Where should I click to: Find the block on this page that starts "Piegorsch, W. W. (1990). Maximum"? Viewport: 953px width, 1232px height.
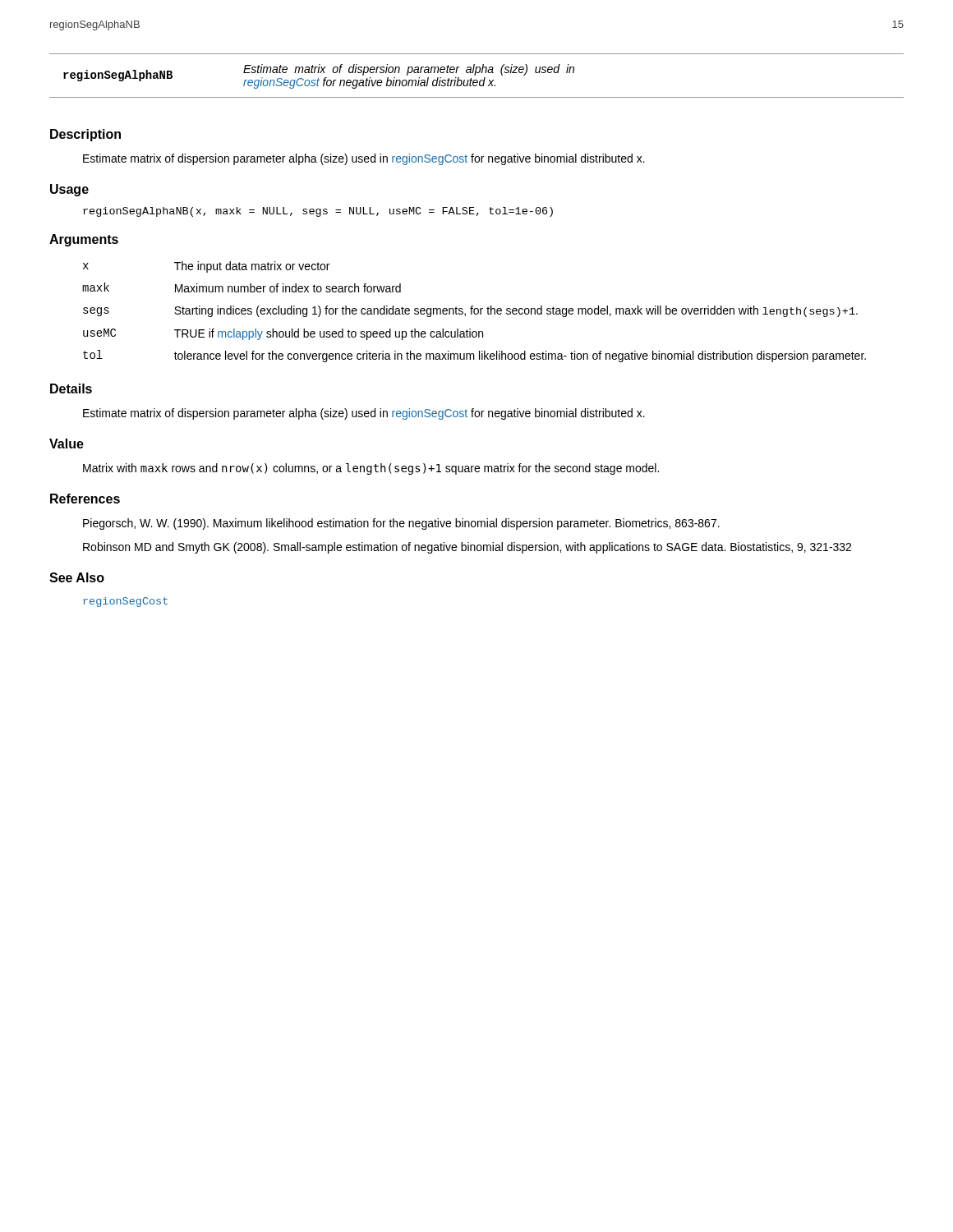pyautogui.click(x=401, y=523)
